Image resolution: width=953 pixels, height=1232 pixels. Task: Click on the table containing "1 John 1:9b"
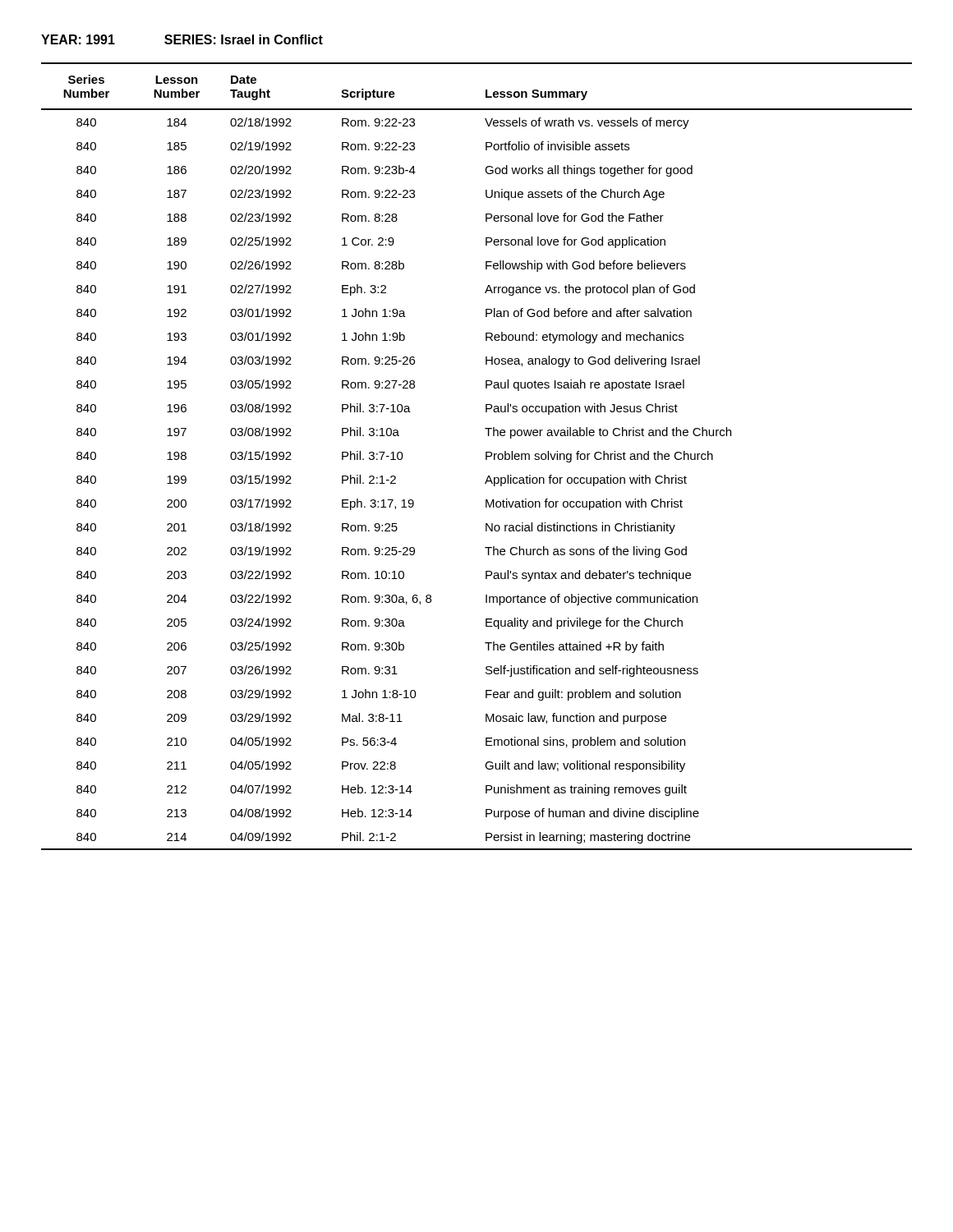[476, 456]
